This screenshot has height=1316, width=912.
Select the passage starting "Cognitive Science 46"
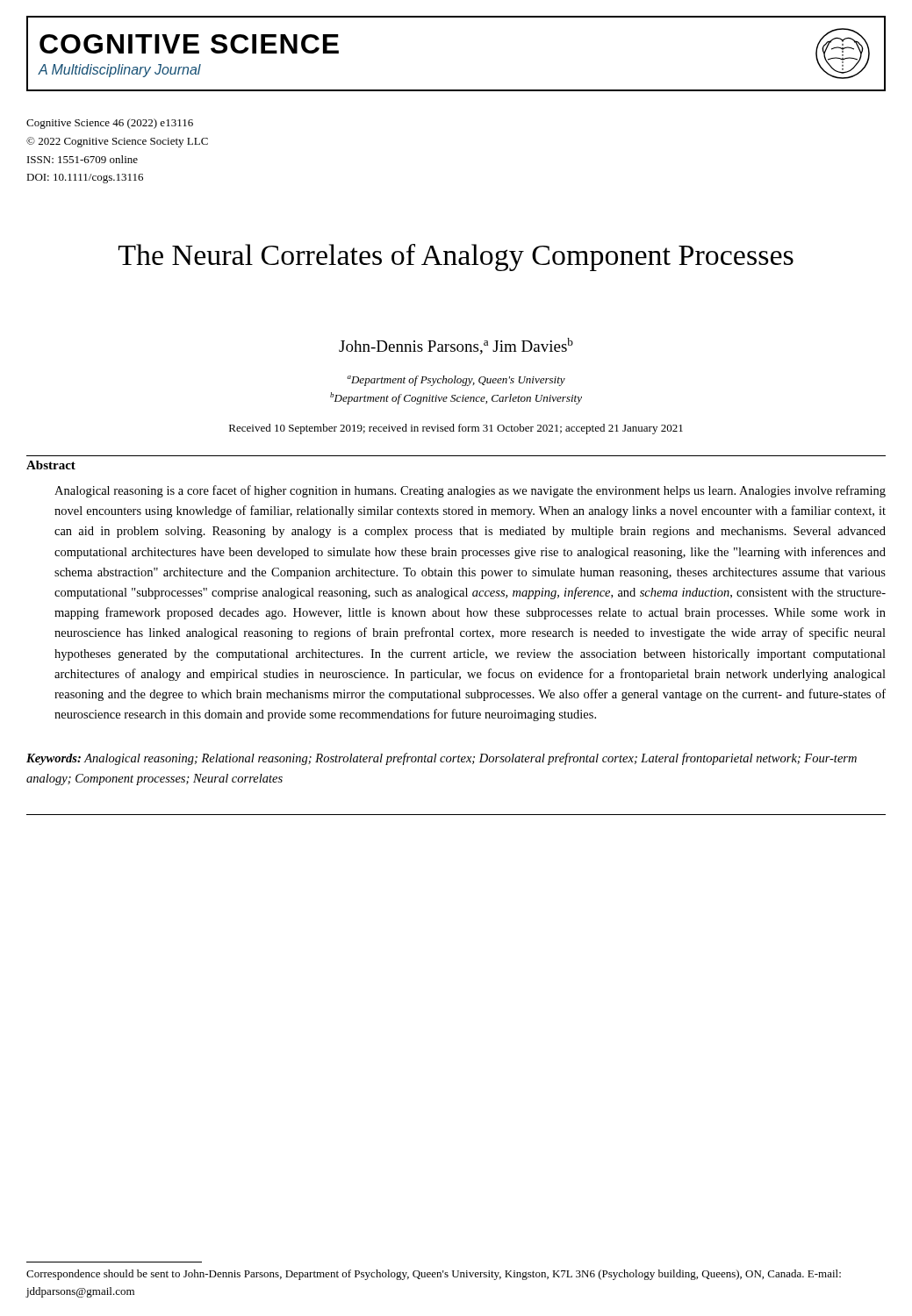tap(117, 150)
